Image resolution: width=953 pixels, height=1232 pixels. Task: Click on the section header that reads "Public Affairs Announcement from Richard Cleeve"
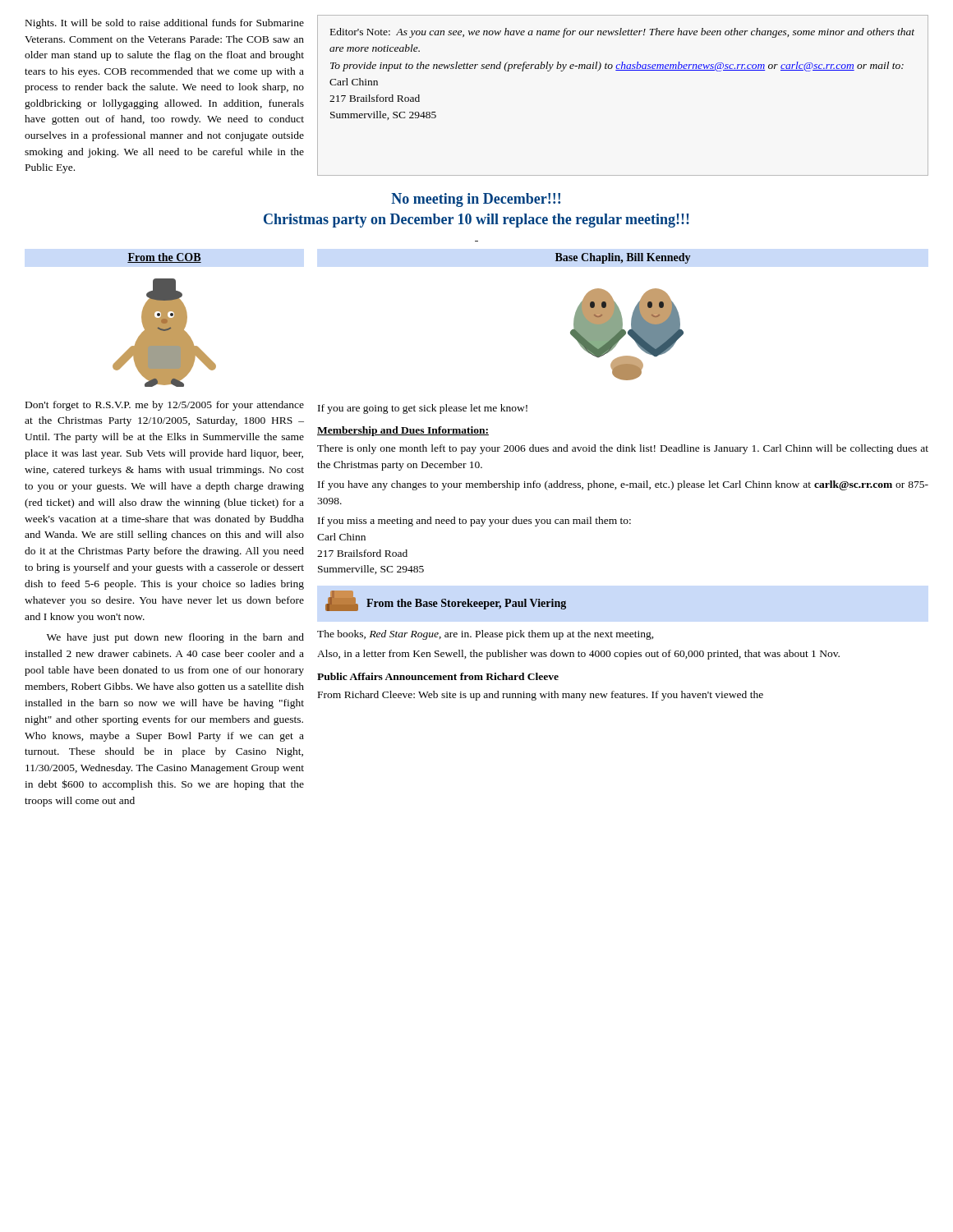[x=438, y=676]
